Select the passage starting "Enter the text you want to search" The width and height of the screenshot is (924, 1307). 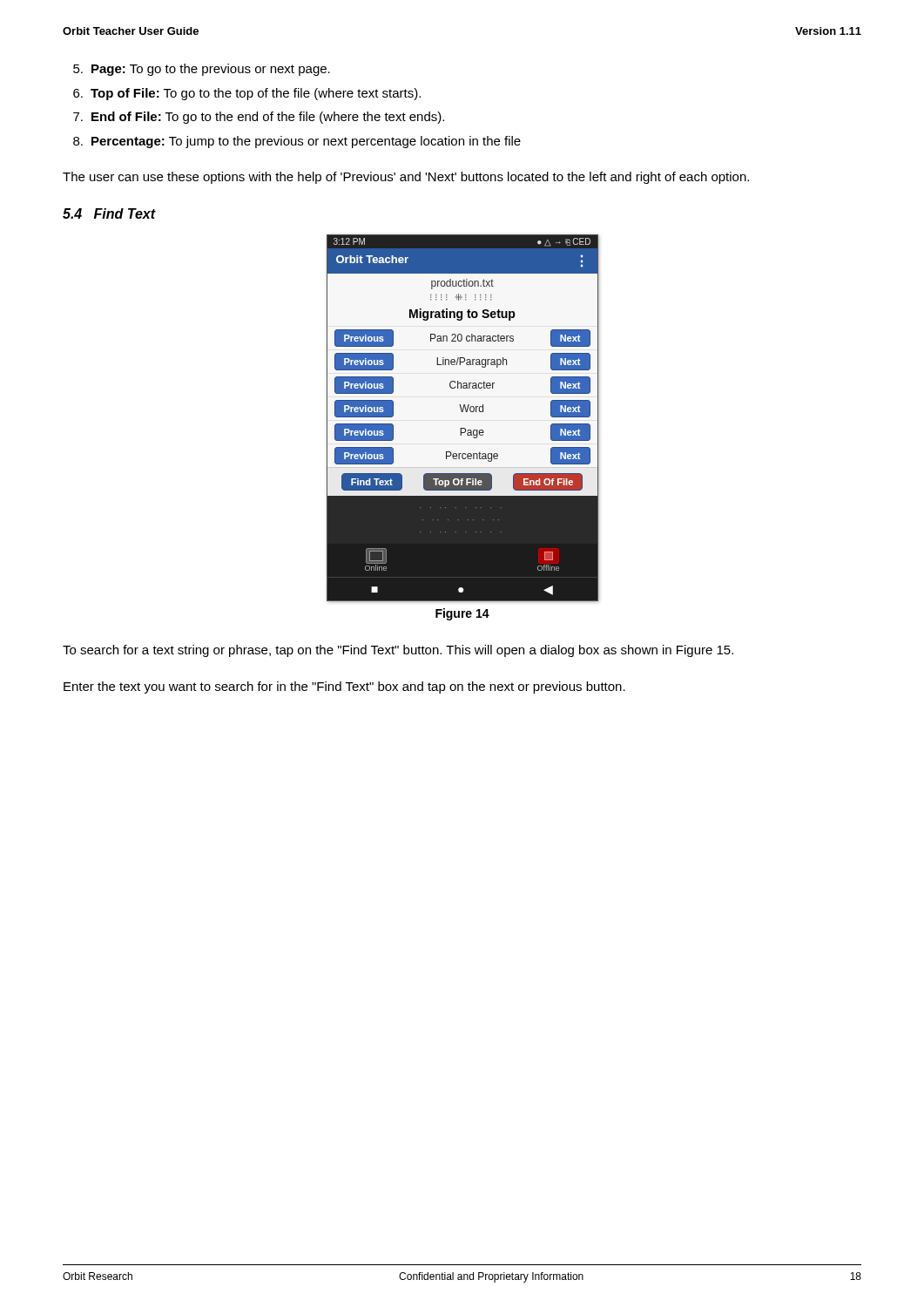pos(344,686)
